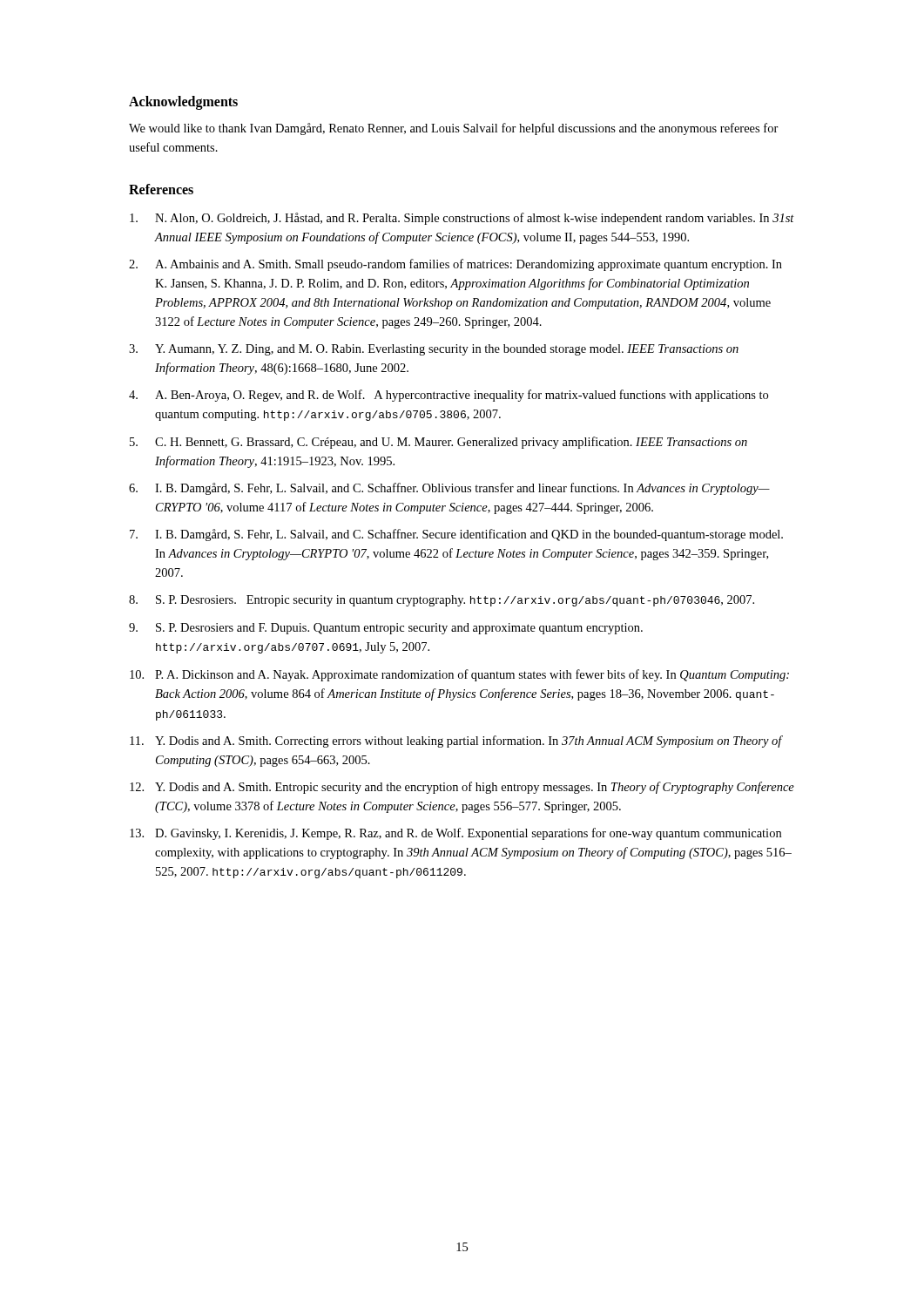Find the list item that reads "A. Ben-Aroya, O. Regev, and"

tap(475, 405)
